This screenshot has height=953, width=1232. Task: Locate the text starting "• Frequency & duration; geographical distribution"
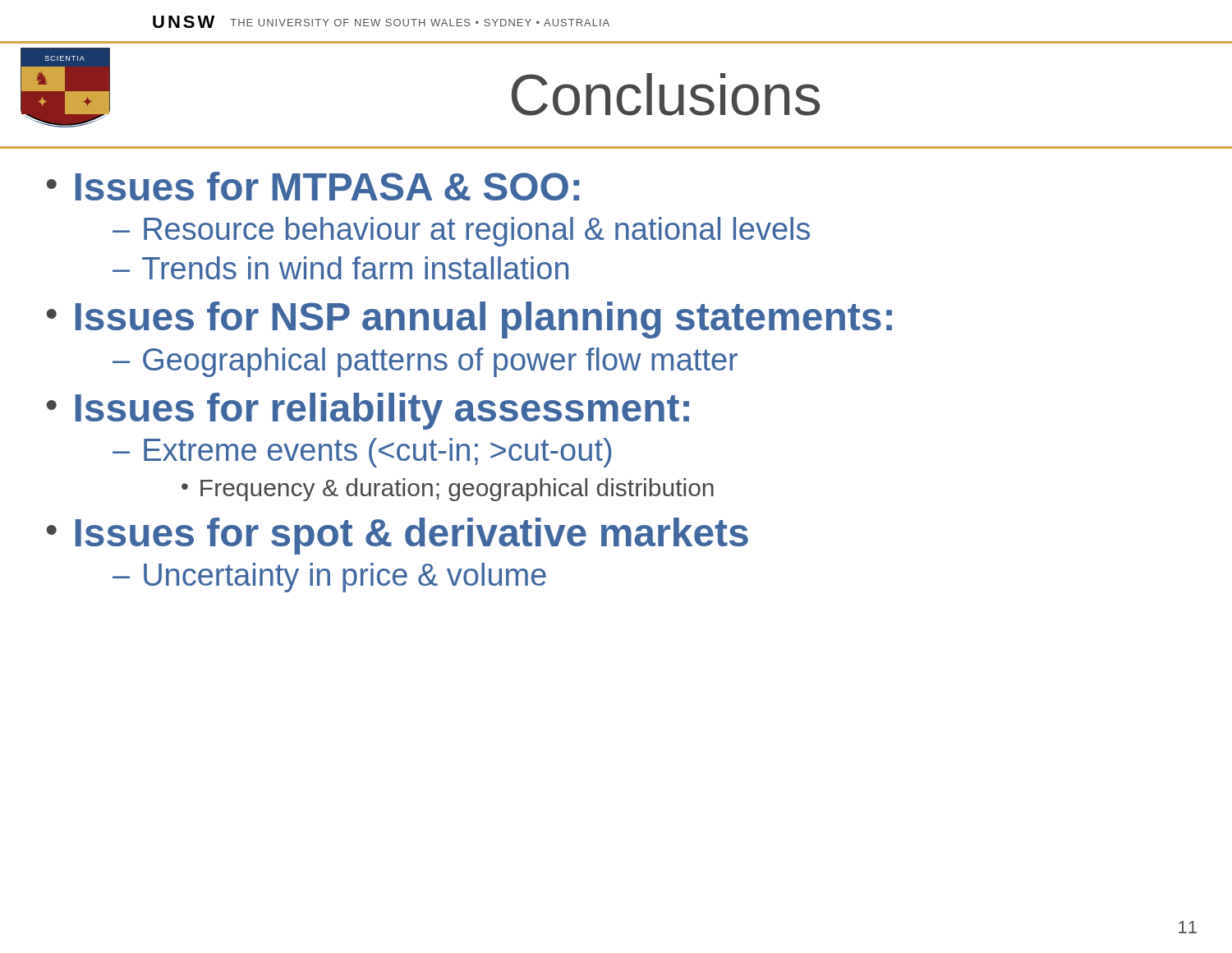pyautogui.click(x=448, y=488)
